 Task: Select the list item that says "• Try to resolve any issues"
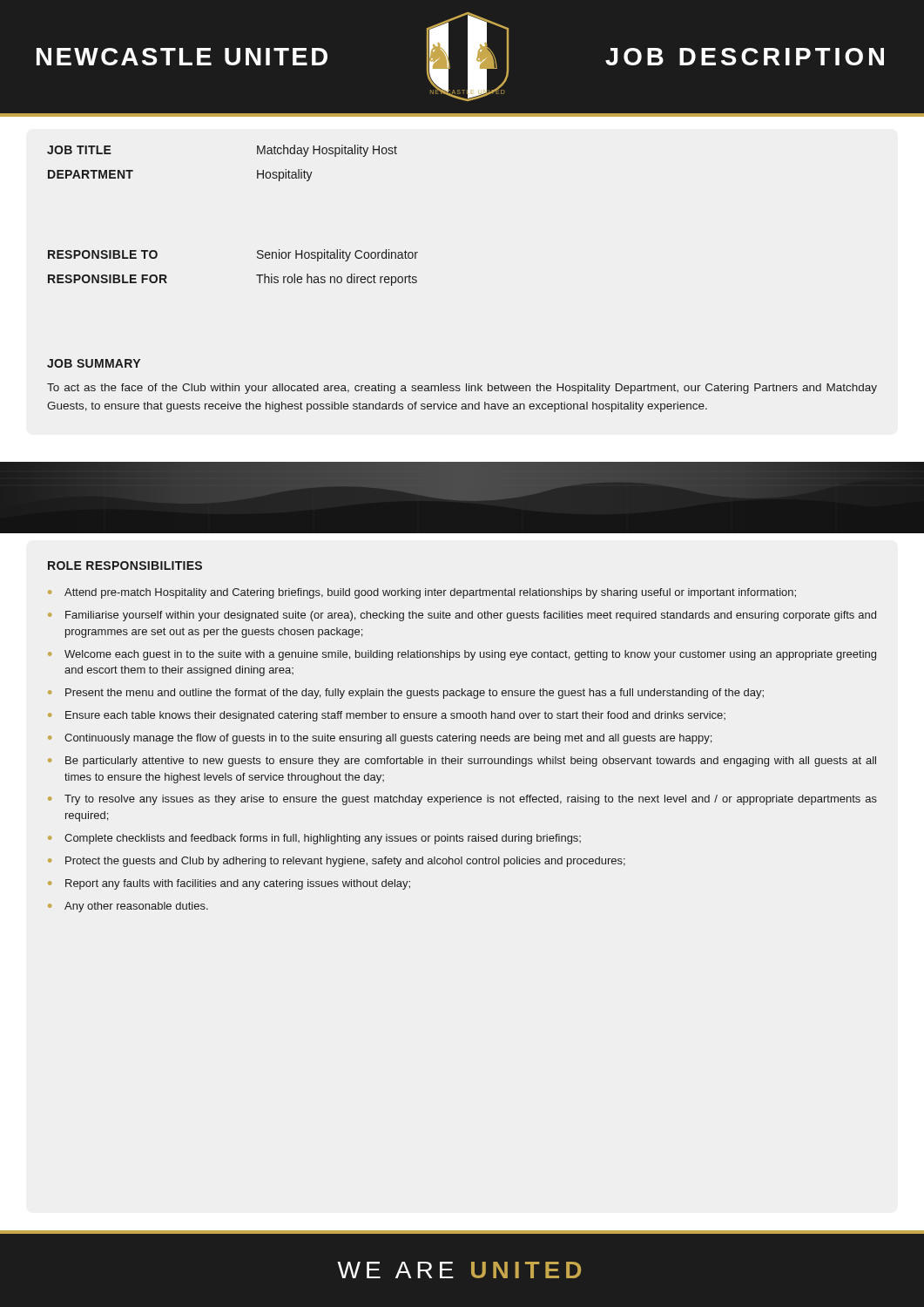[462, 807]
